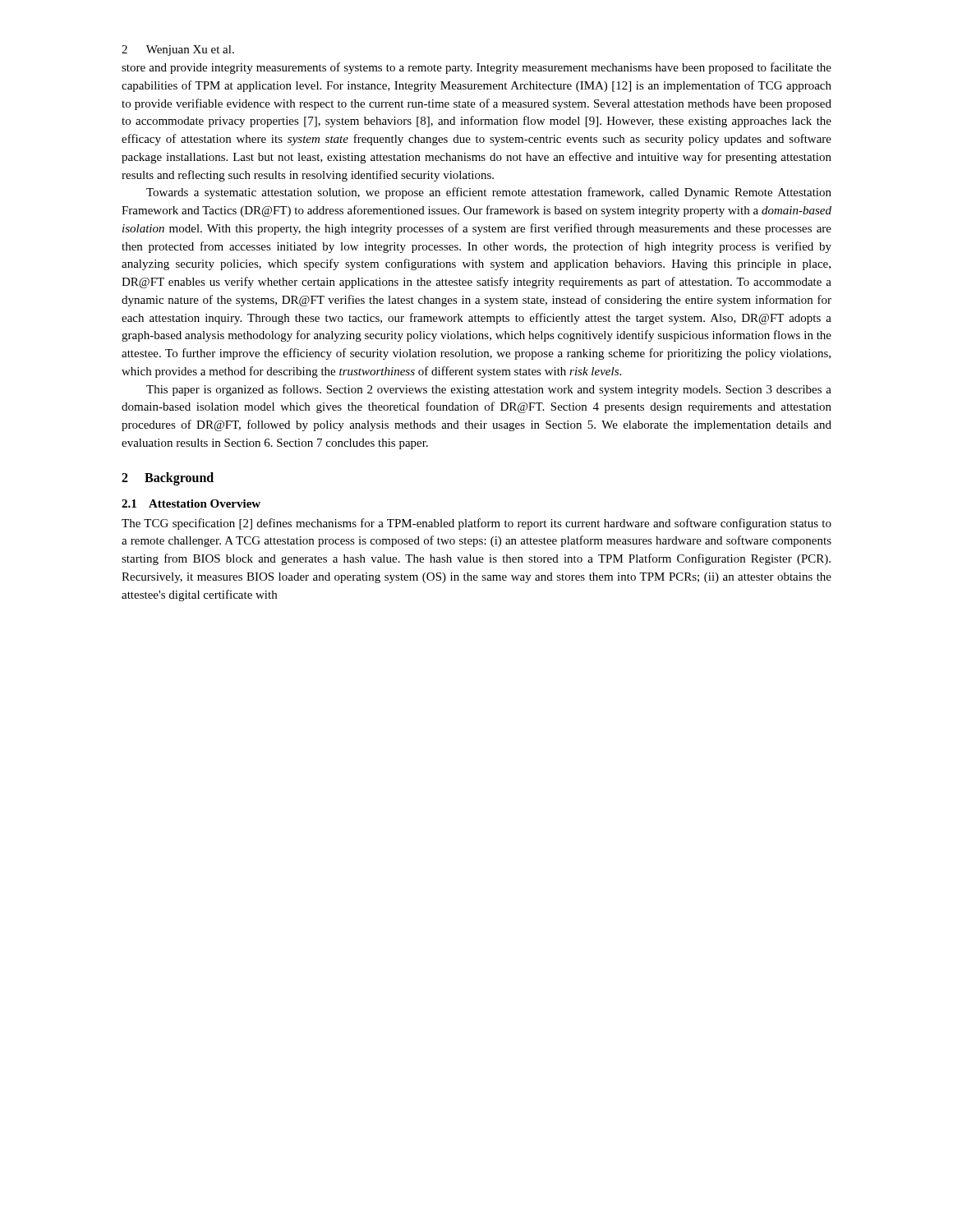Locate the text "2 Background"
Viewport: 953px width, 1232px height.
point(168,477)
